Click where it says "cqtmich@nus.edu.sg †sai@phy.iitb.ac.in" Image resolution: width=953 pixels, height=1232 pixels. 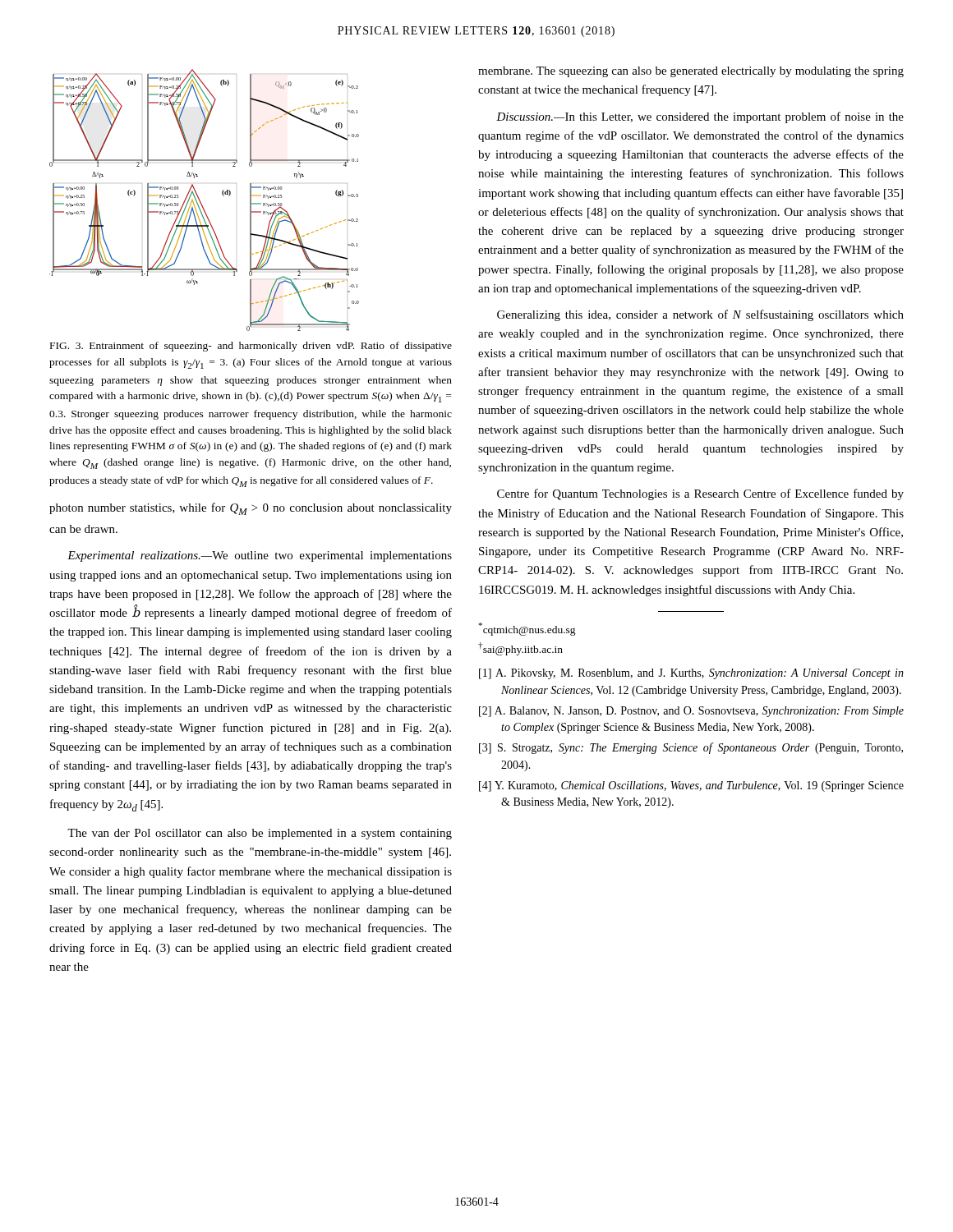coord(527,637)
